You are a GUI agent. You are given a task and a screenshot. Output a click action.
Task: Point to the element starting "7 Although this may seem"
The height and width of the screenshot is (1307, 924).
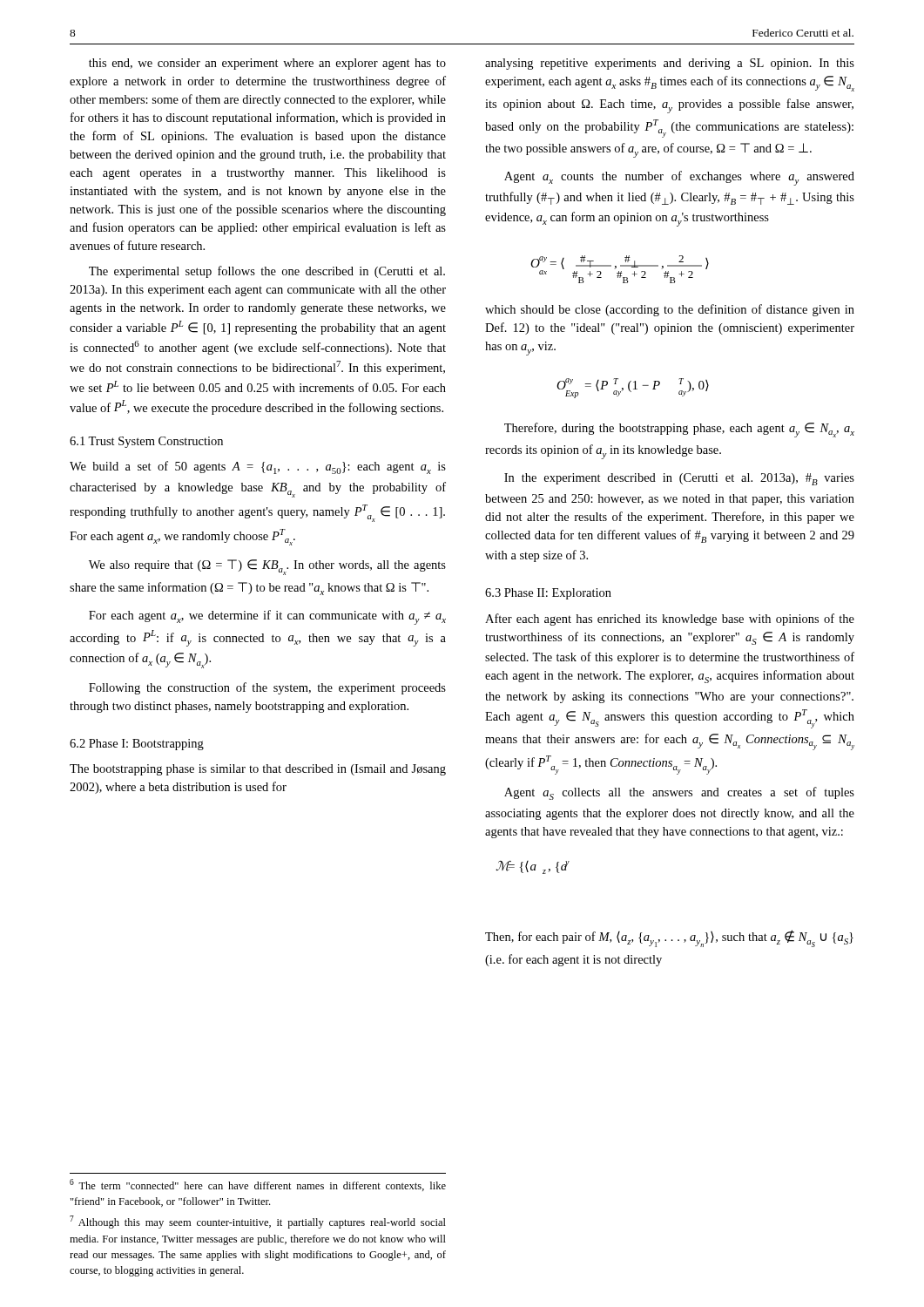[x=258, y=1246]
